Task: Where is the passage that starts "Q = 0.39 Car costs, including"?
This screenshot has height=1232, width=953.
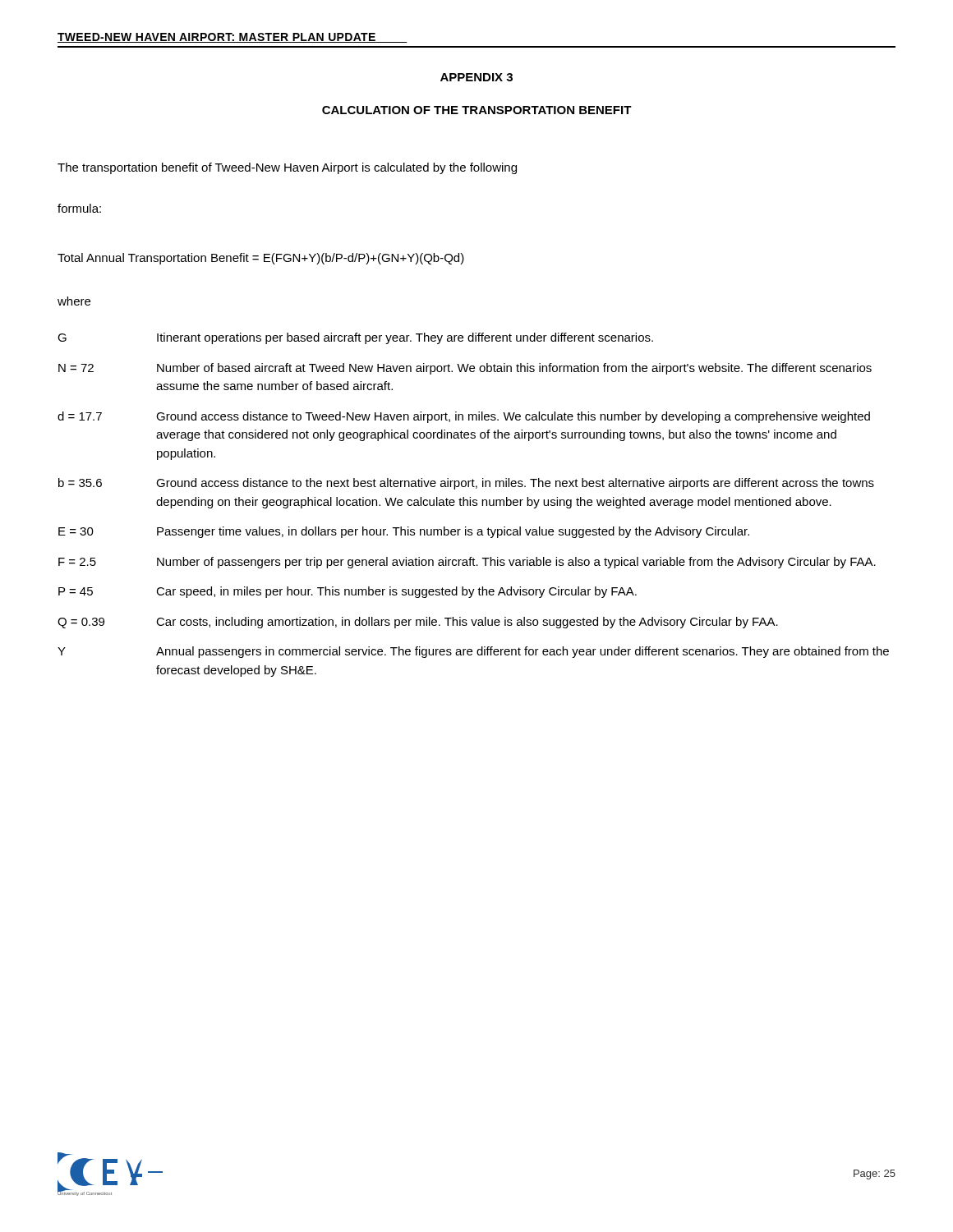Action: tap(476, 622)
